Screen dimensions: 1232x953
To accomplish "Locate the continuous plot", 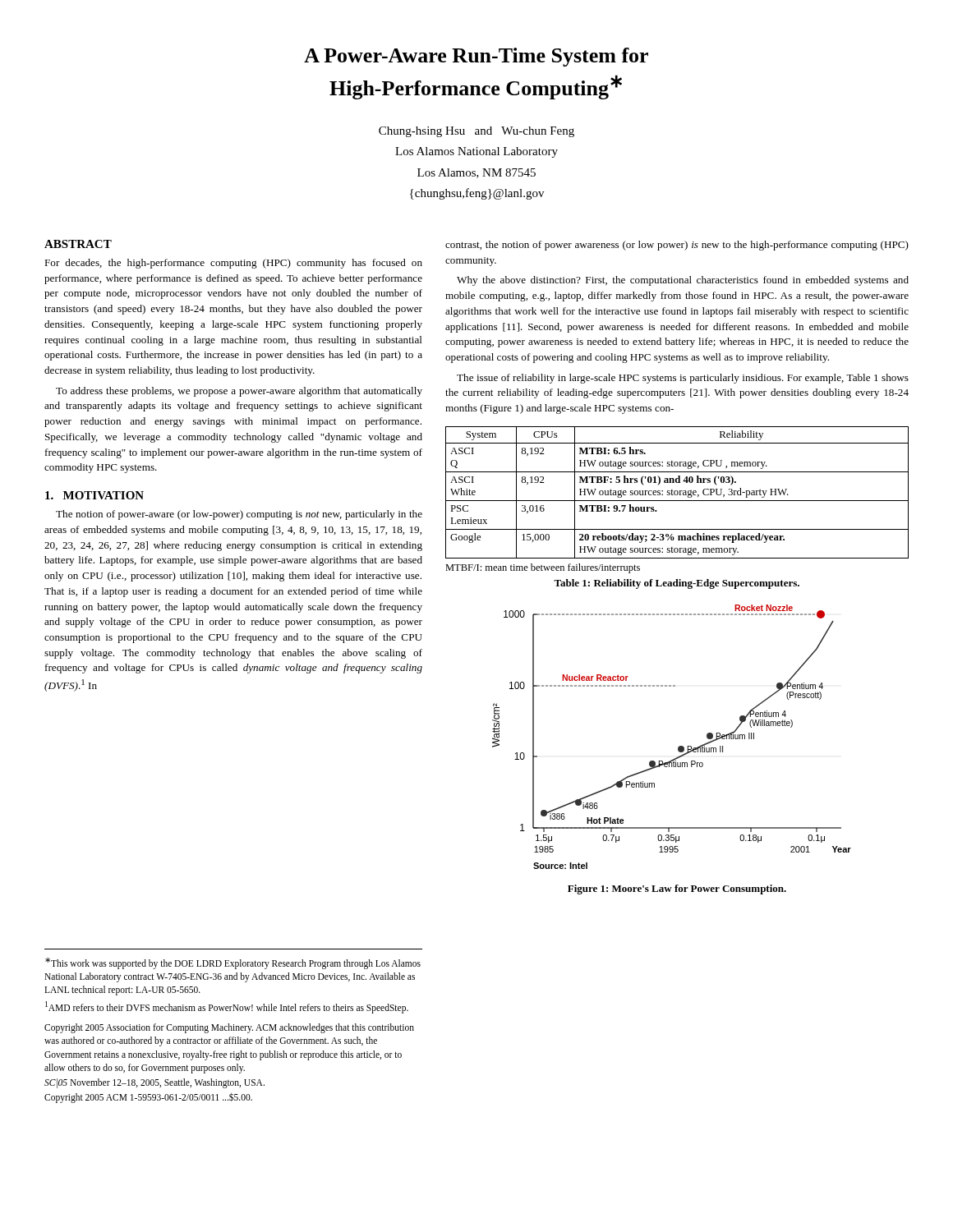I will pyautogui.click(x=677, y=737).
